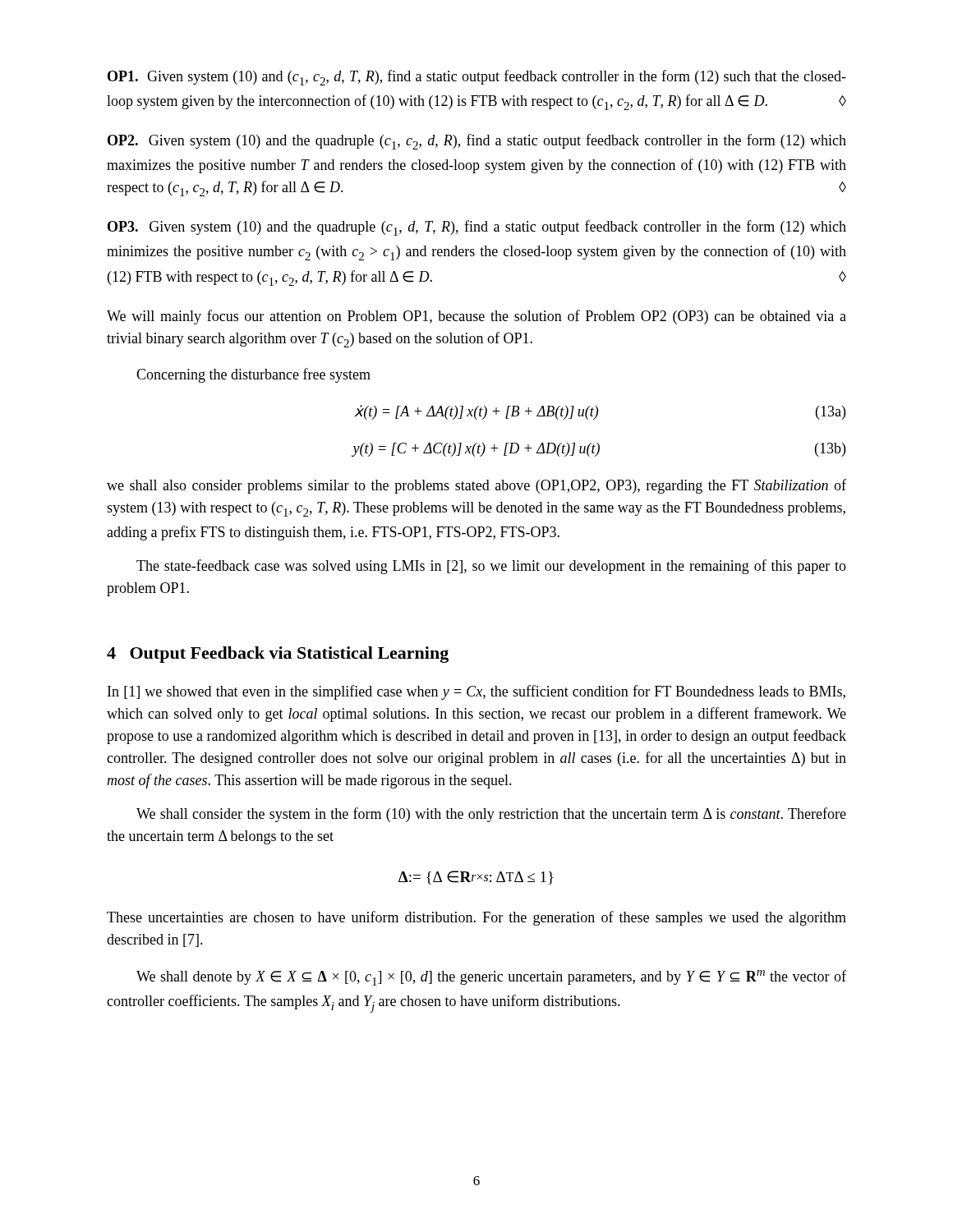Find the block on this page that starts "we shall also consider problems similar to"
Viewport: 953px width, 1232px height.
[x=476, y=537]
